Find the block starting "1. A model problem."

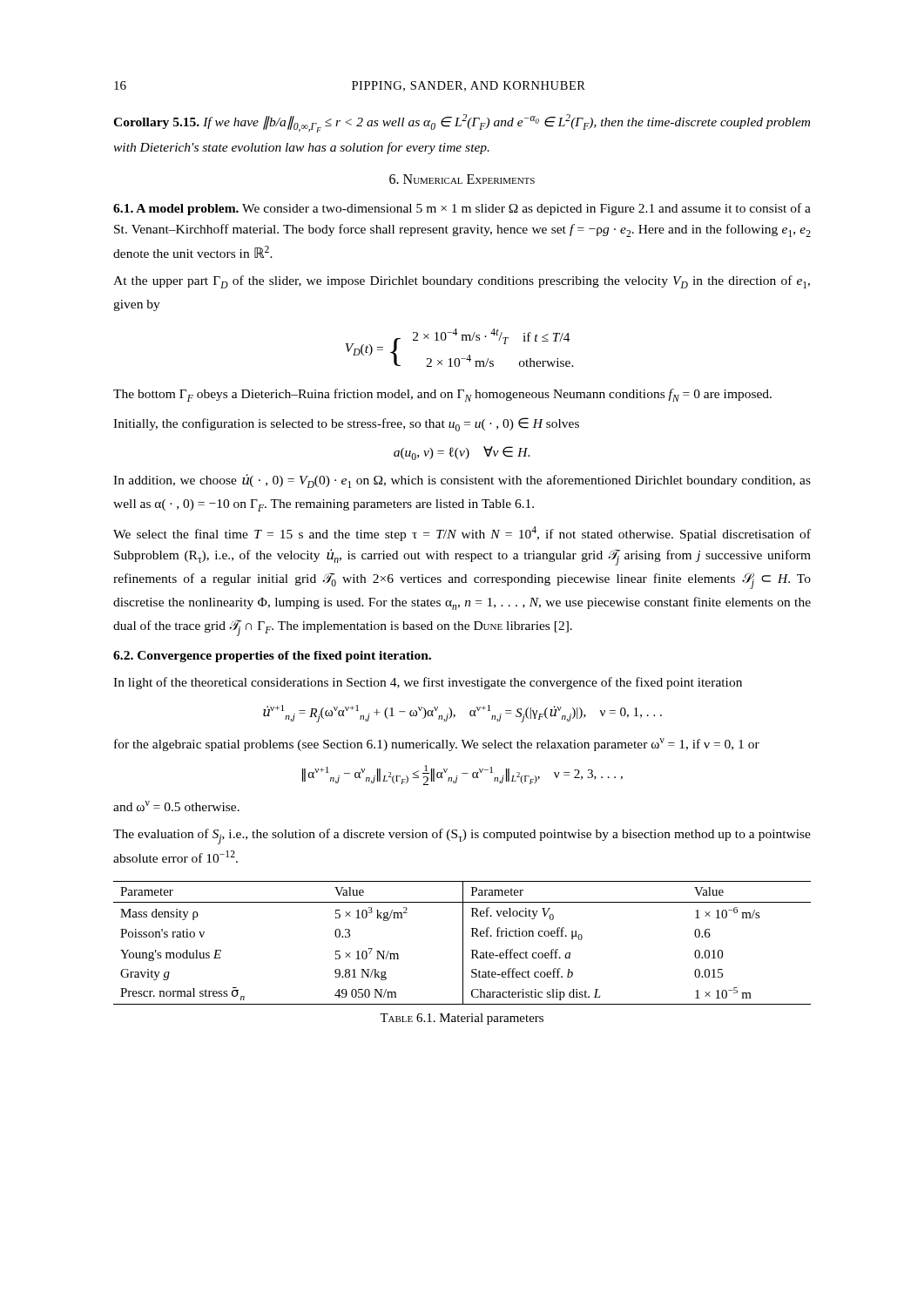pos(462,231)
